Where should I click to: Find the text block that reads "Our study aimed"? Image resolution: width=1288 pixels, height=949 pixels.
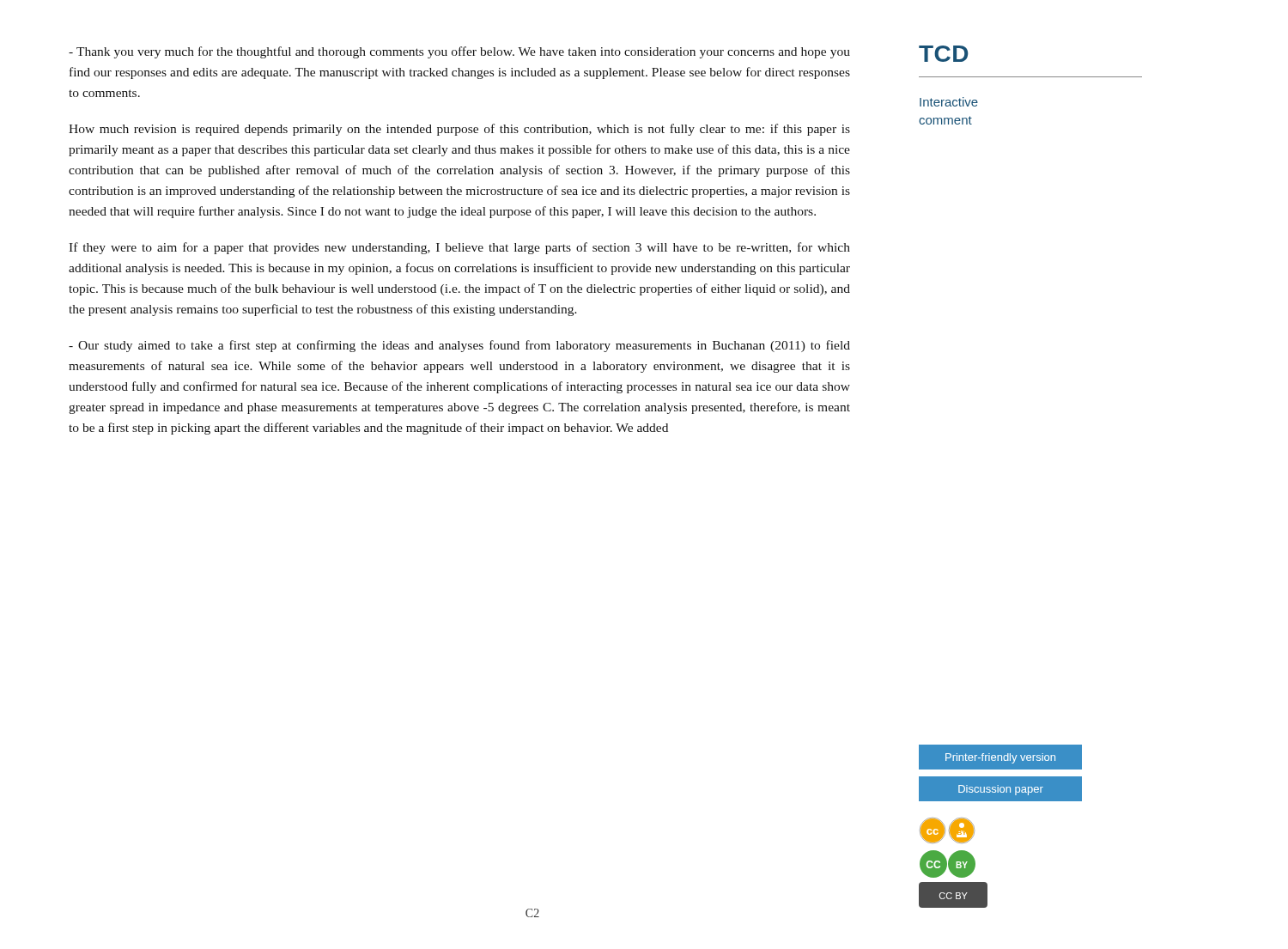pyautogui.click(x=459, y=387)
